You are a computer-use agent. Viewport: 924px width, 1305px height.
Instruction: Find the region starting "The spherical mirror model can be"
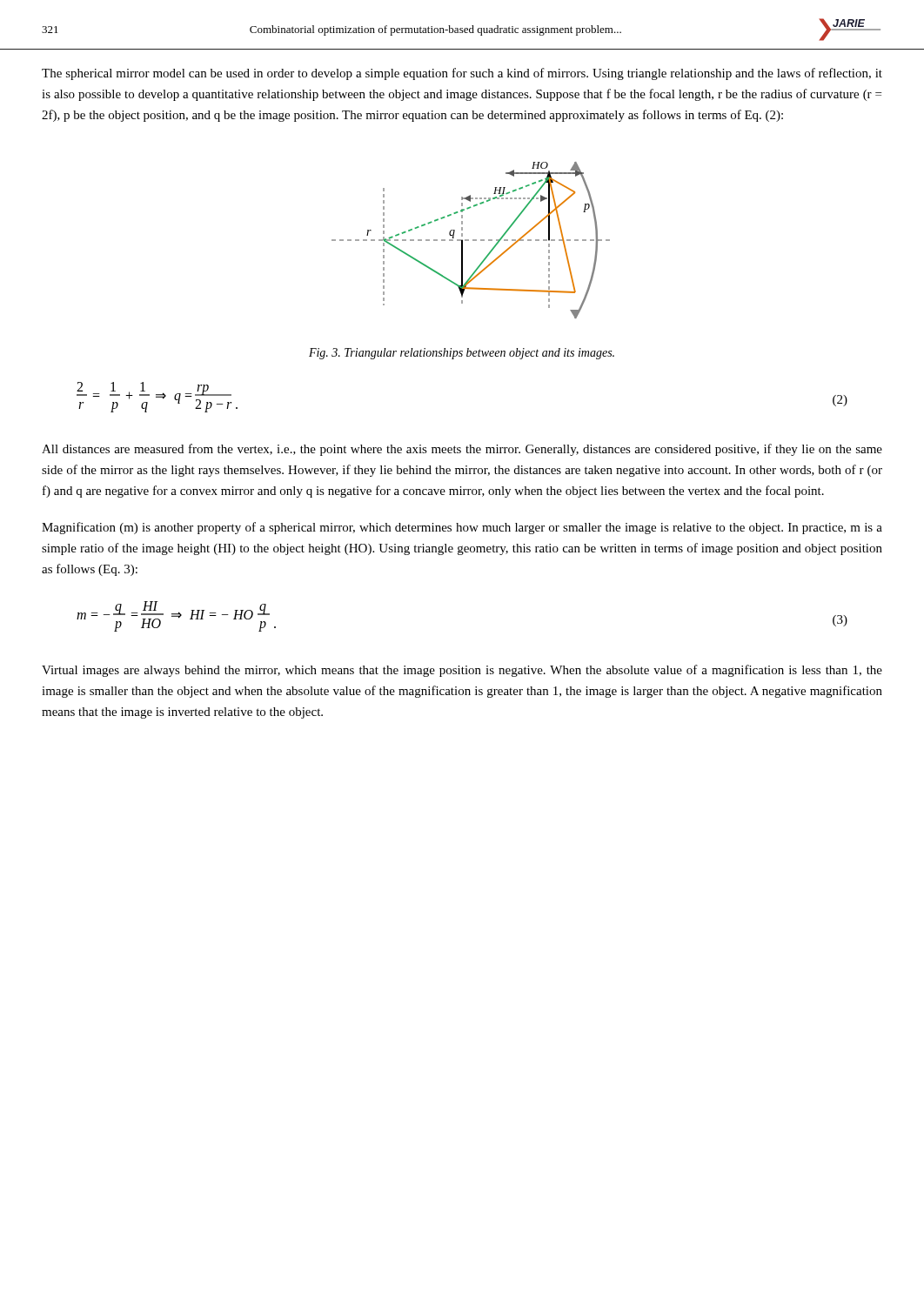(462, 94)
